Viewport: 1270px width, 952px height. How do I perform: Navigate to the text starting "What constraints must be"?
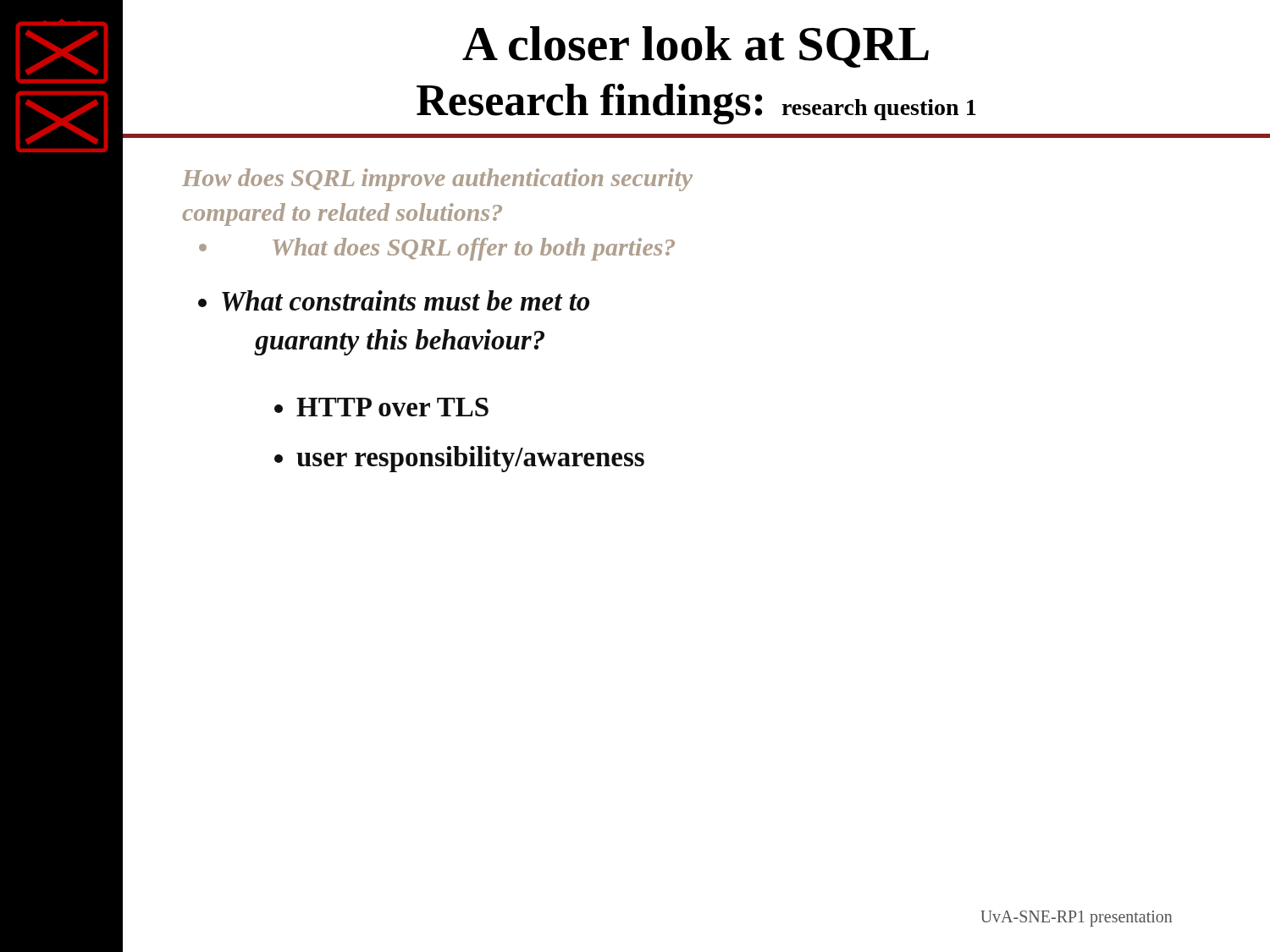coord(405,321)
